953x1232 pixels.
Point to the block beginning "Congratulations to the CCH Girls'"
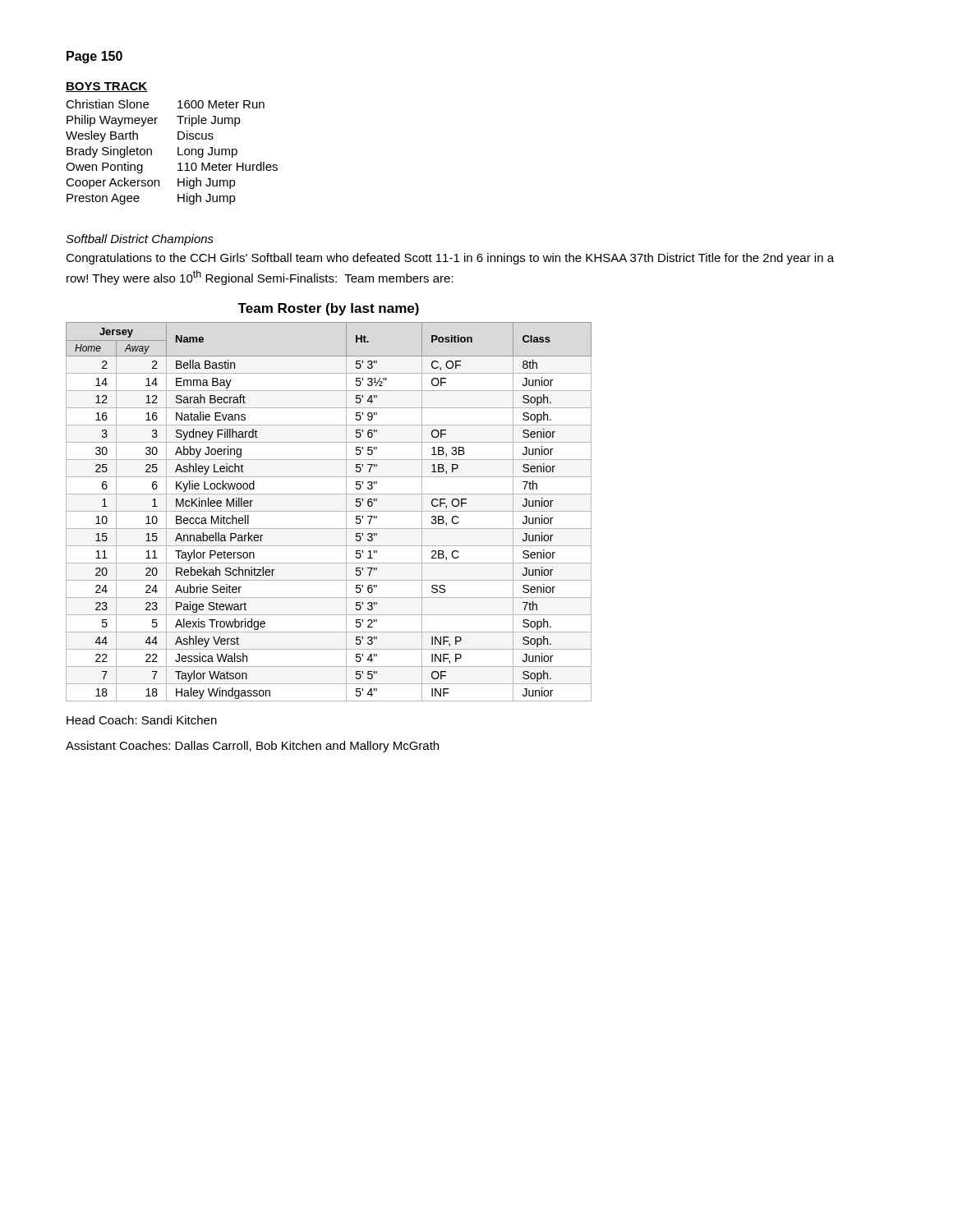(x=450, y=268)
